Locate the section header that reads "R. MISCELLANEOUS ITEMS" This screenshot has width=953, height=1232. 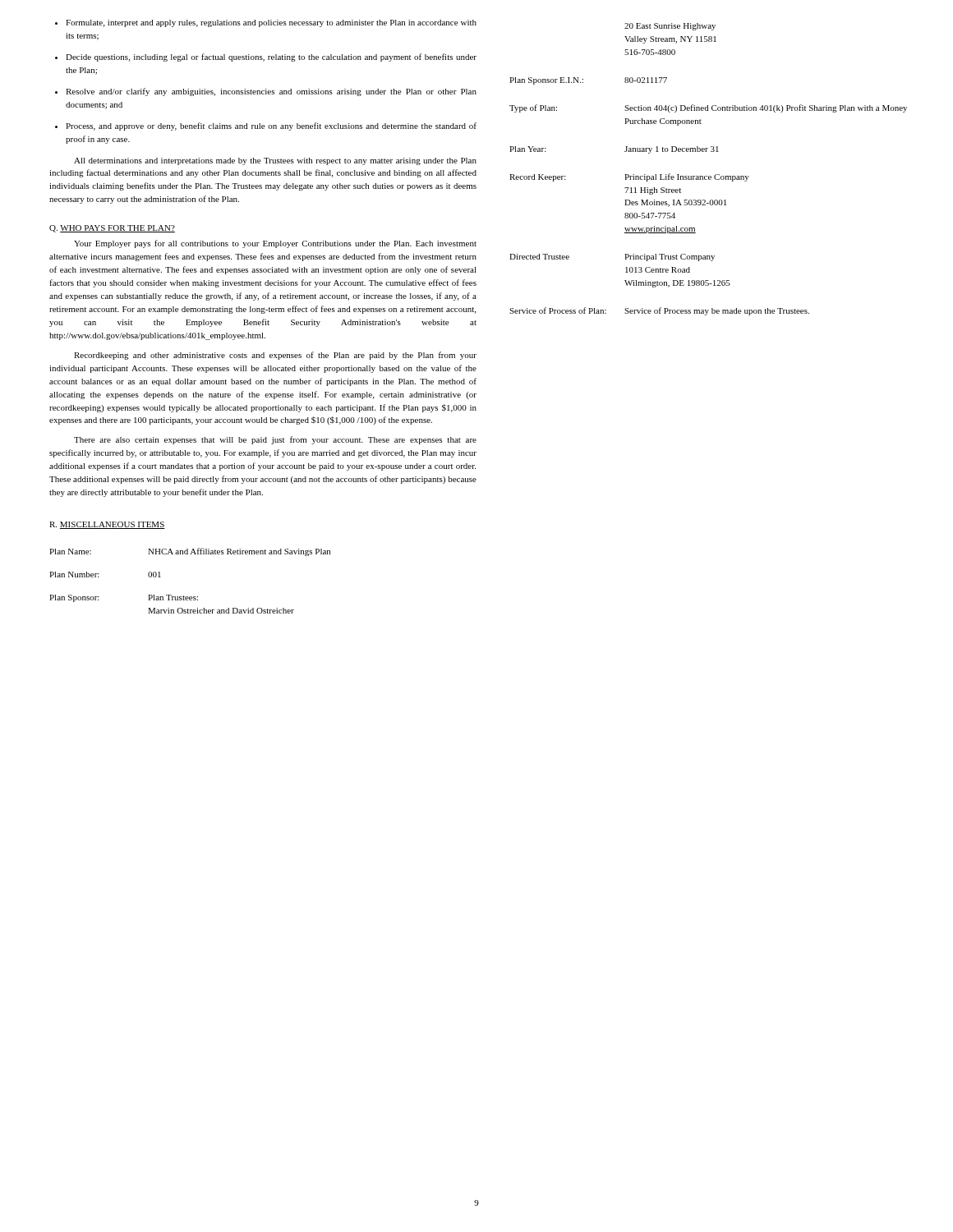pyautogui.click(x=107, y=524)
